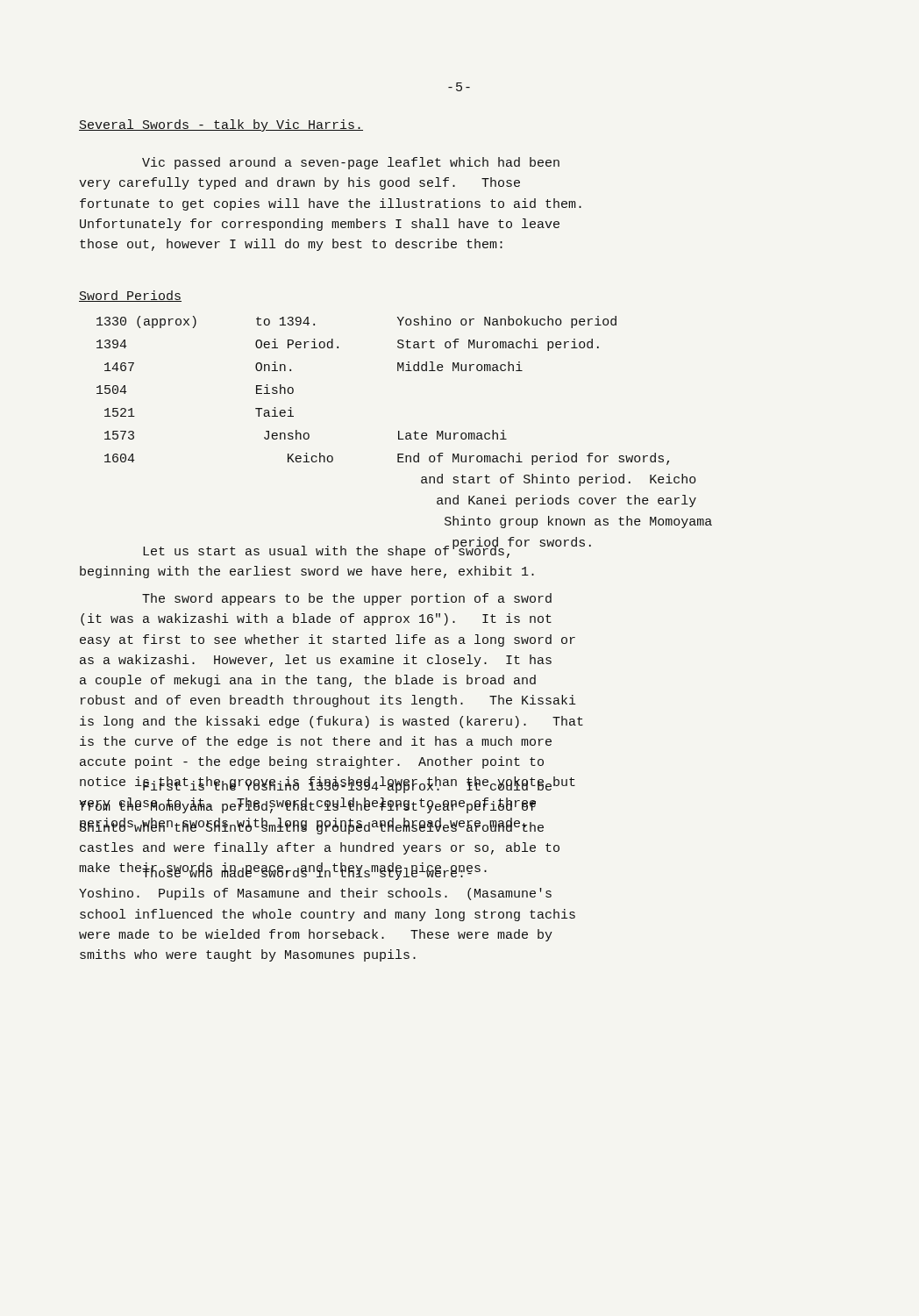Point to the block beginning "The sword appears to be"
This screenshot has height=1316, width=919.
332,712
